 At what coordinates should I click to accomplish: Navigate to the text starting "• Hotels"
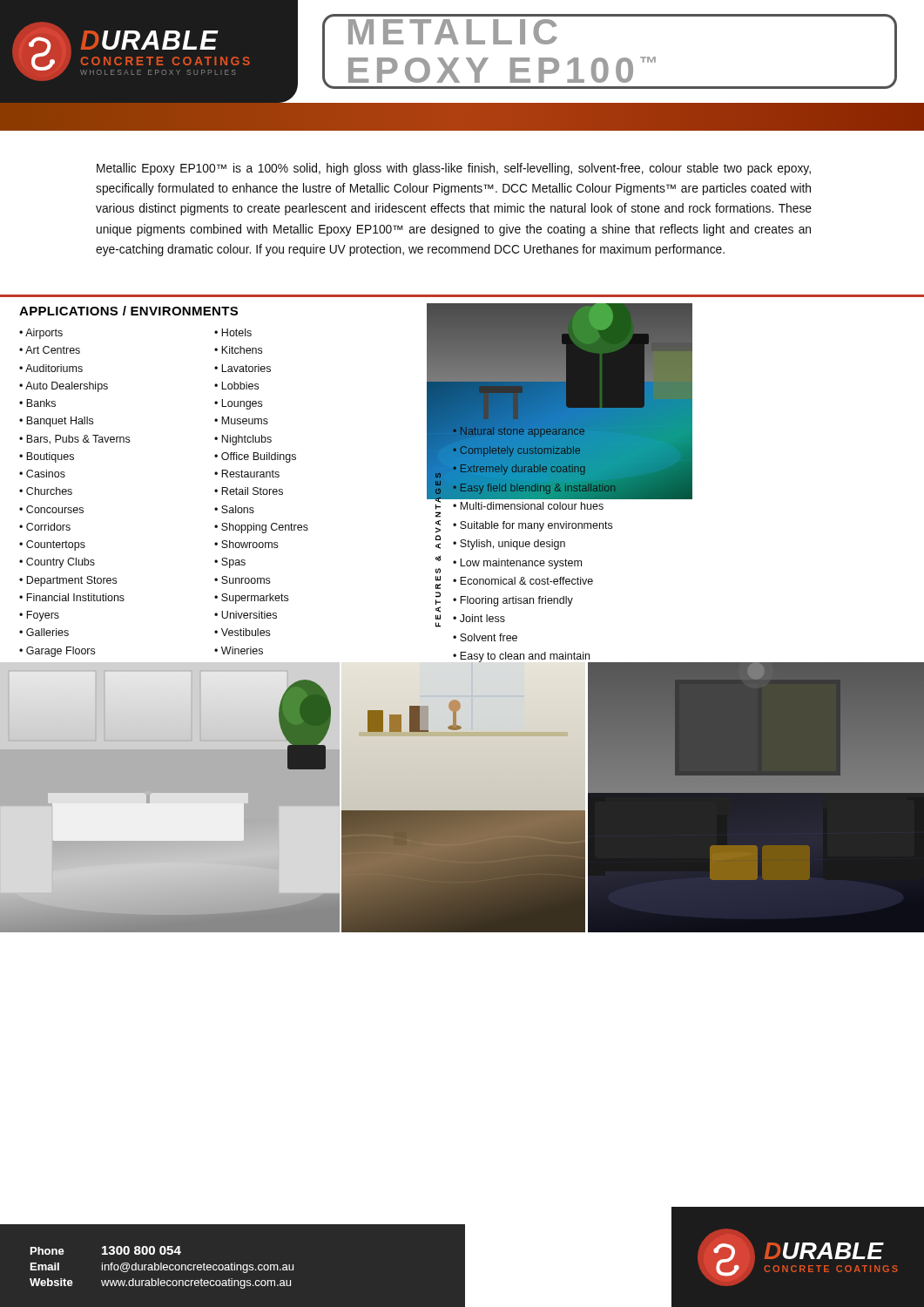pos(233,333)
